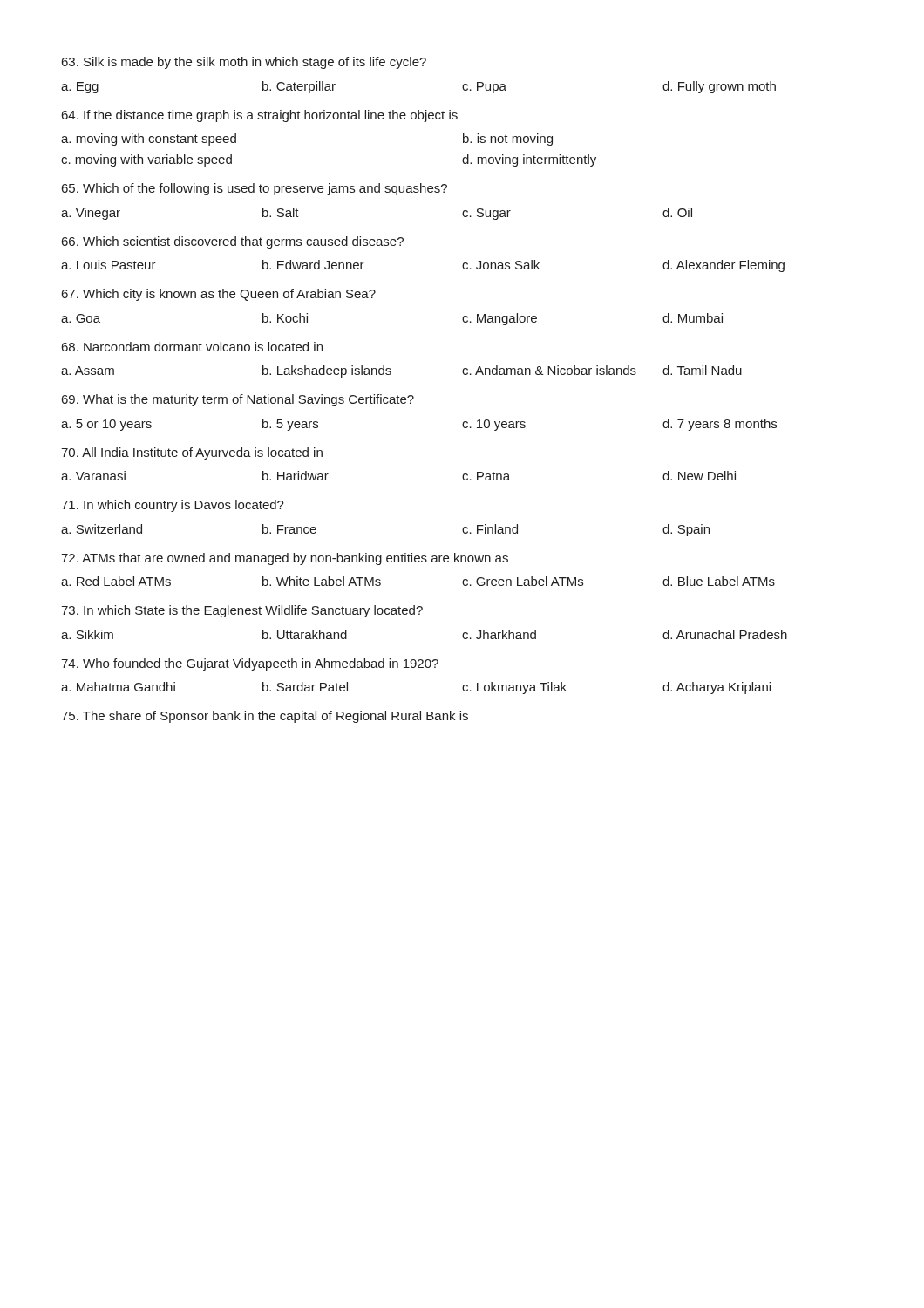Image resolution: width=924 pixels, height=1308 pixels.
Task: Select the list item that says "a. moving with constant"
Action: 462,149
